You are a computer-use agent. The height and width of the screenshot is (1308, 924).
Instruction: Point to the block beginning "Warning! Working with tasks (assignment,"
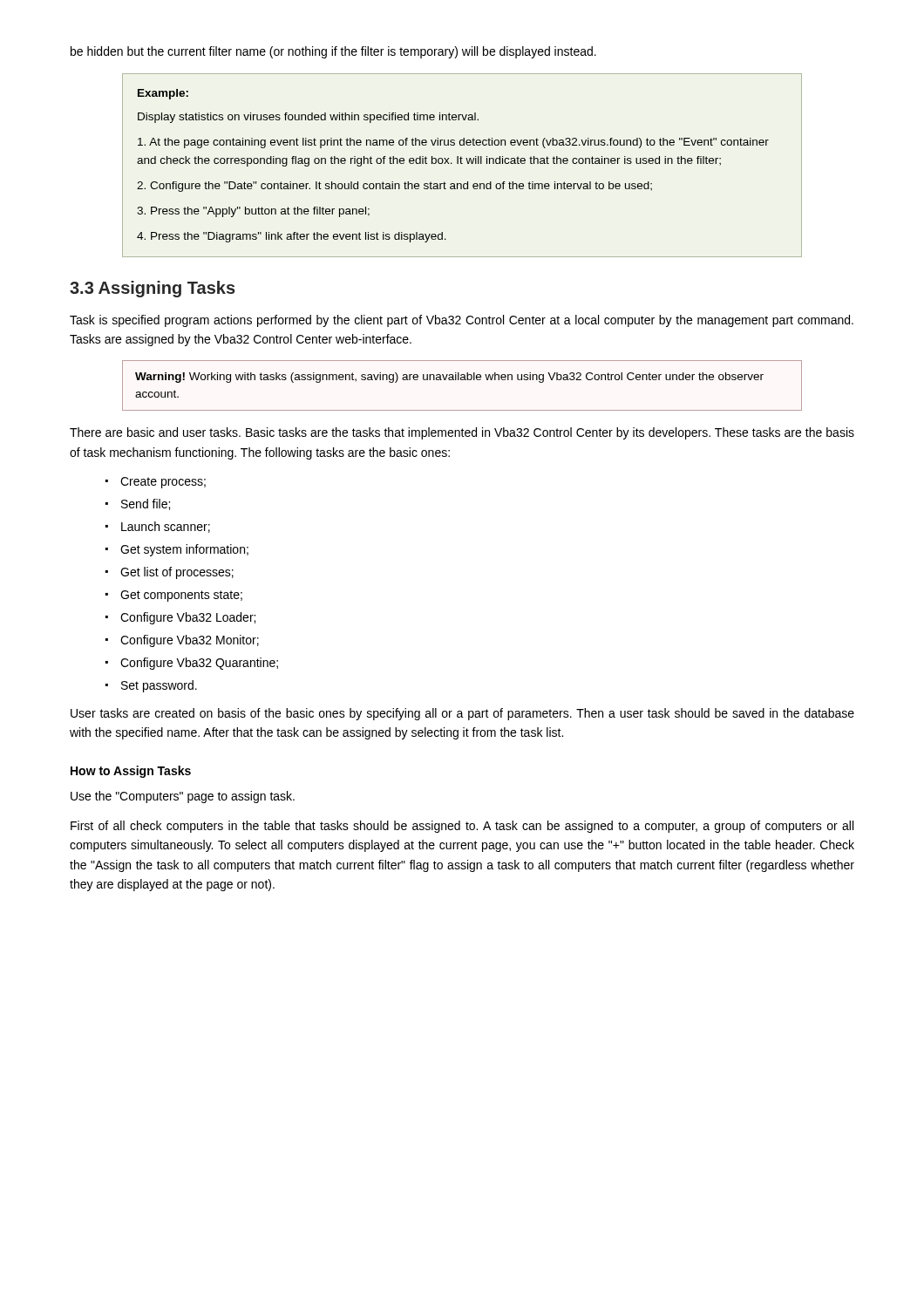[x=449, y=385]
